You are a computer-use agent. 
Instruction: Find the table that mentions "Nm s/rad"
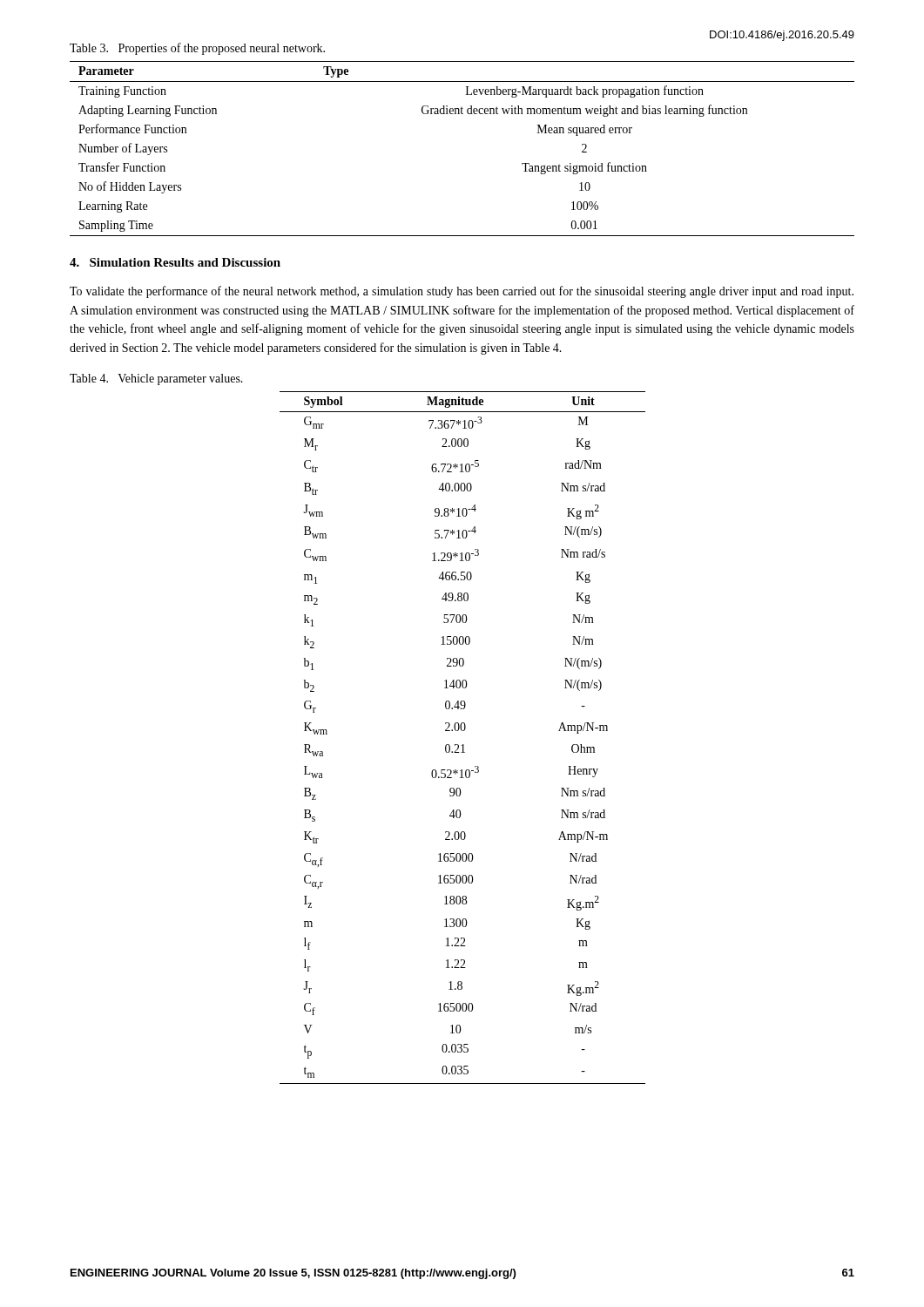pyautogui.click(x=462, y=747)
